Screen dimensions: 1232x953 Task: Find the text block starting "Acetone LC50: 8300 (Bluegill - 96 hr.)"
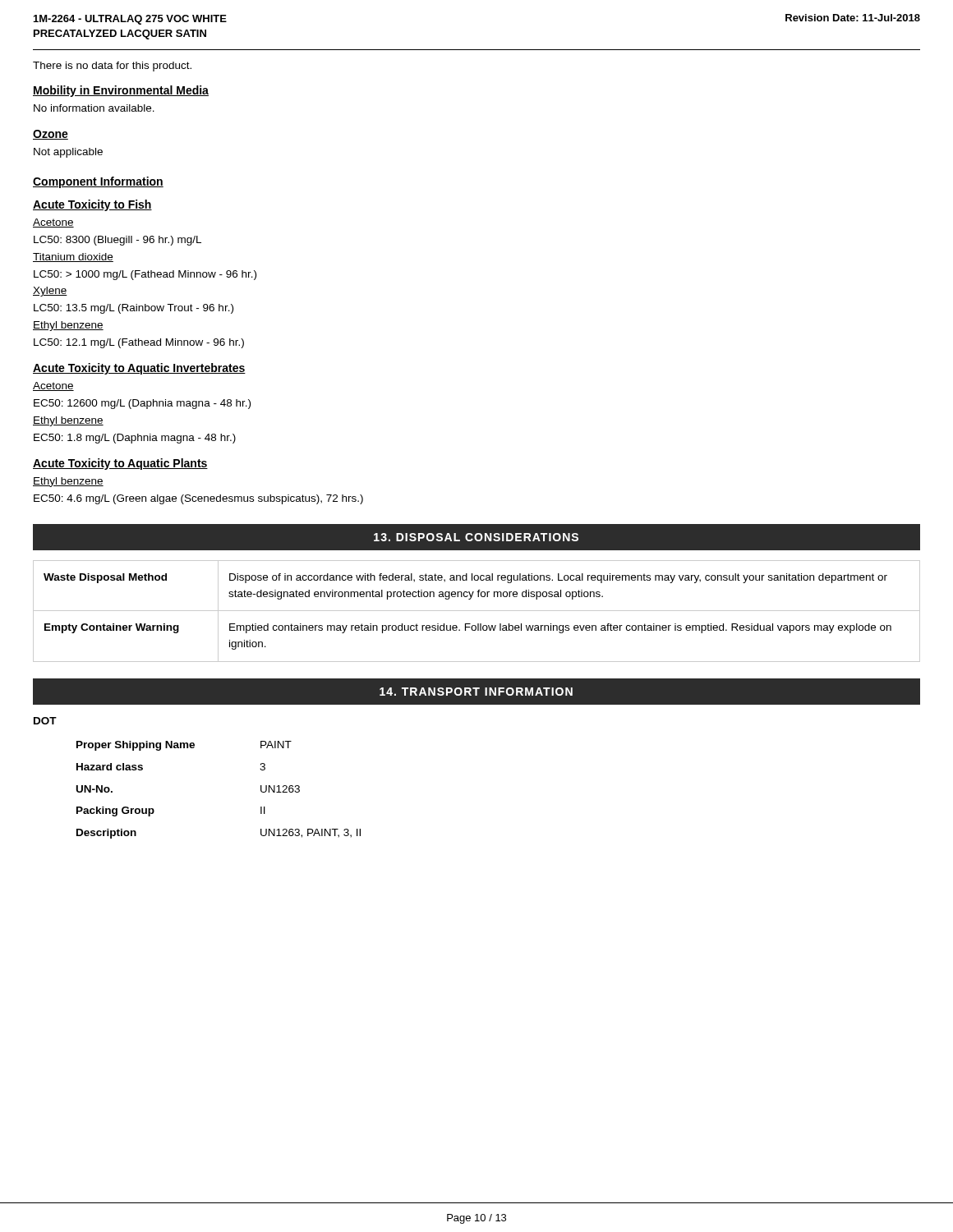[145, 282]
